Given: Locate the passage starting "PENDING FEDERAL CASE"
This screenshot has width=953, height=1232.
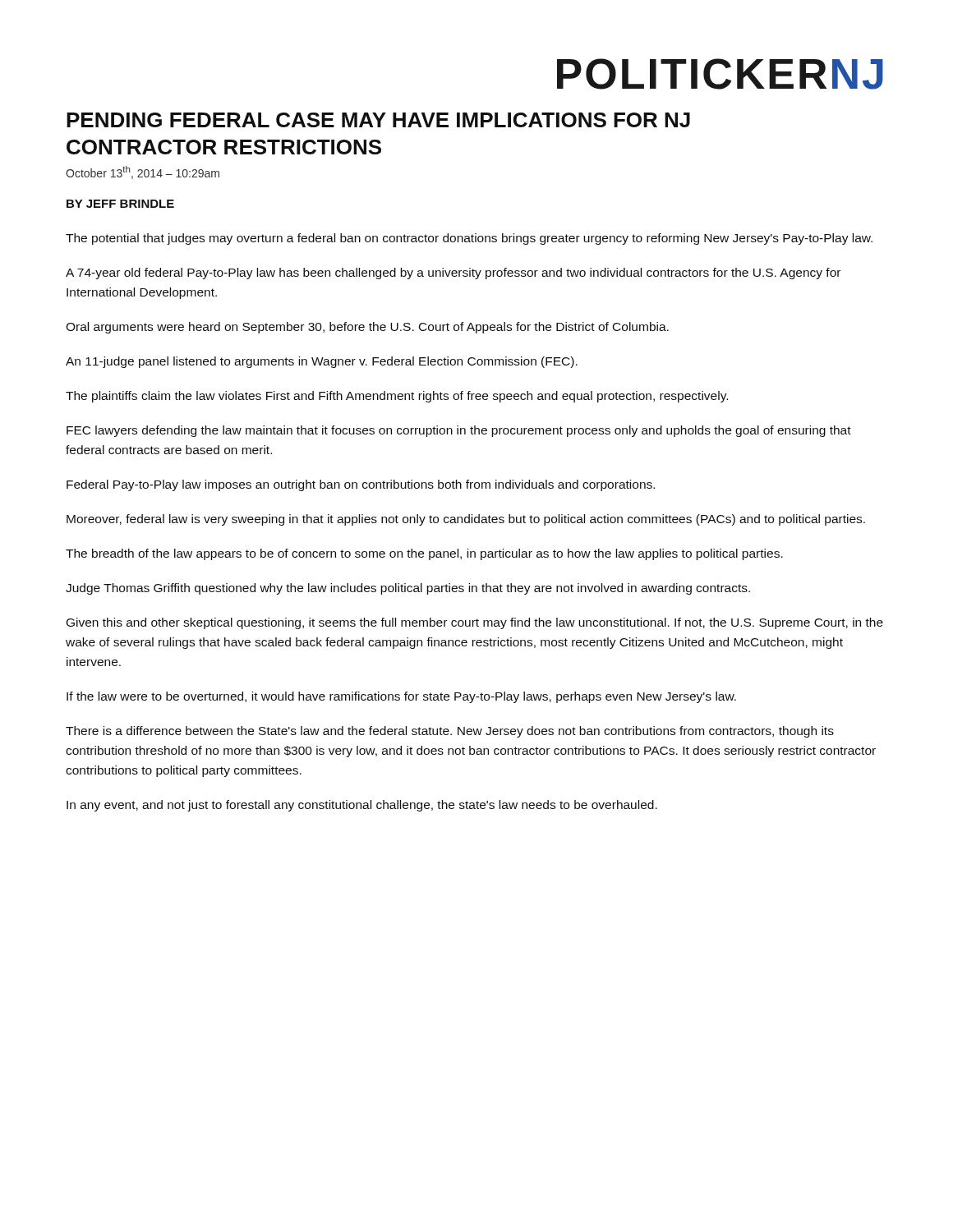Looking at the screenshot, I should 378,133.
